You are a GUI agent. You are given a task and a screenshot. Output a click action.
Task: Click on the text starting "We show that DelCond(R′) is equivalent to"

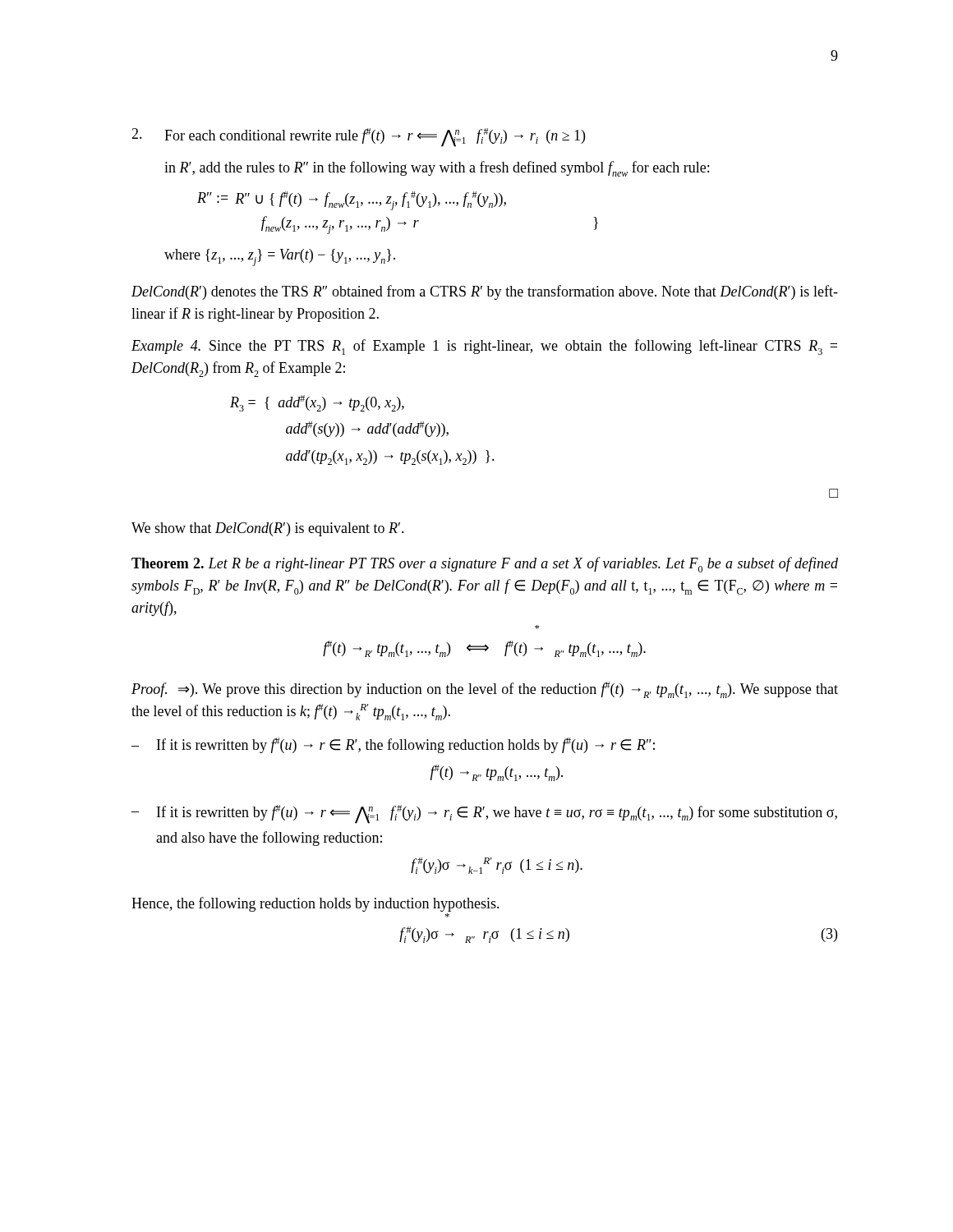[x=268, y=528]
